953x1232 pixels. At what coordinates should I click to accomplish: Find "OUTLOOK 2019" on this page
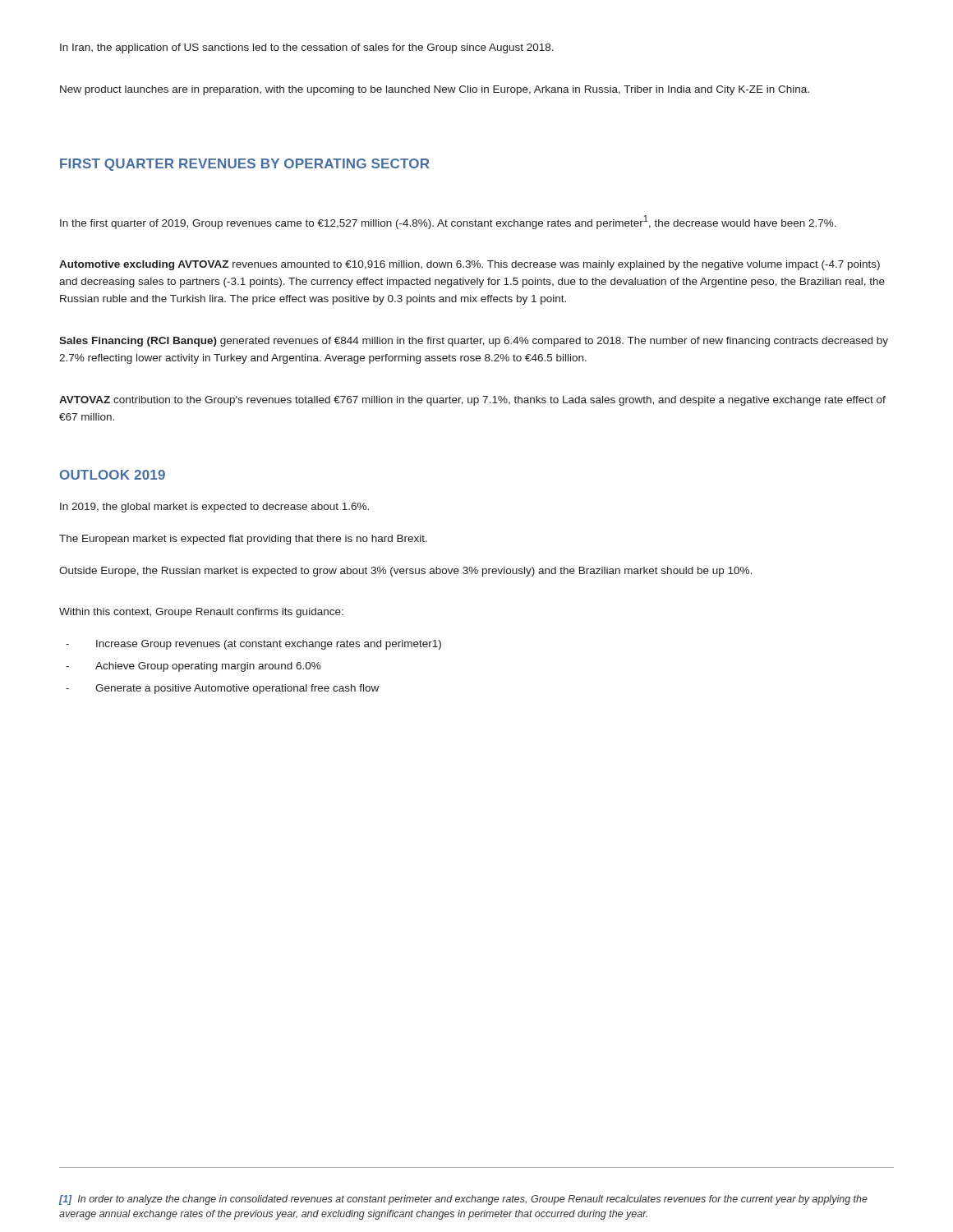pos(112,475)
